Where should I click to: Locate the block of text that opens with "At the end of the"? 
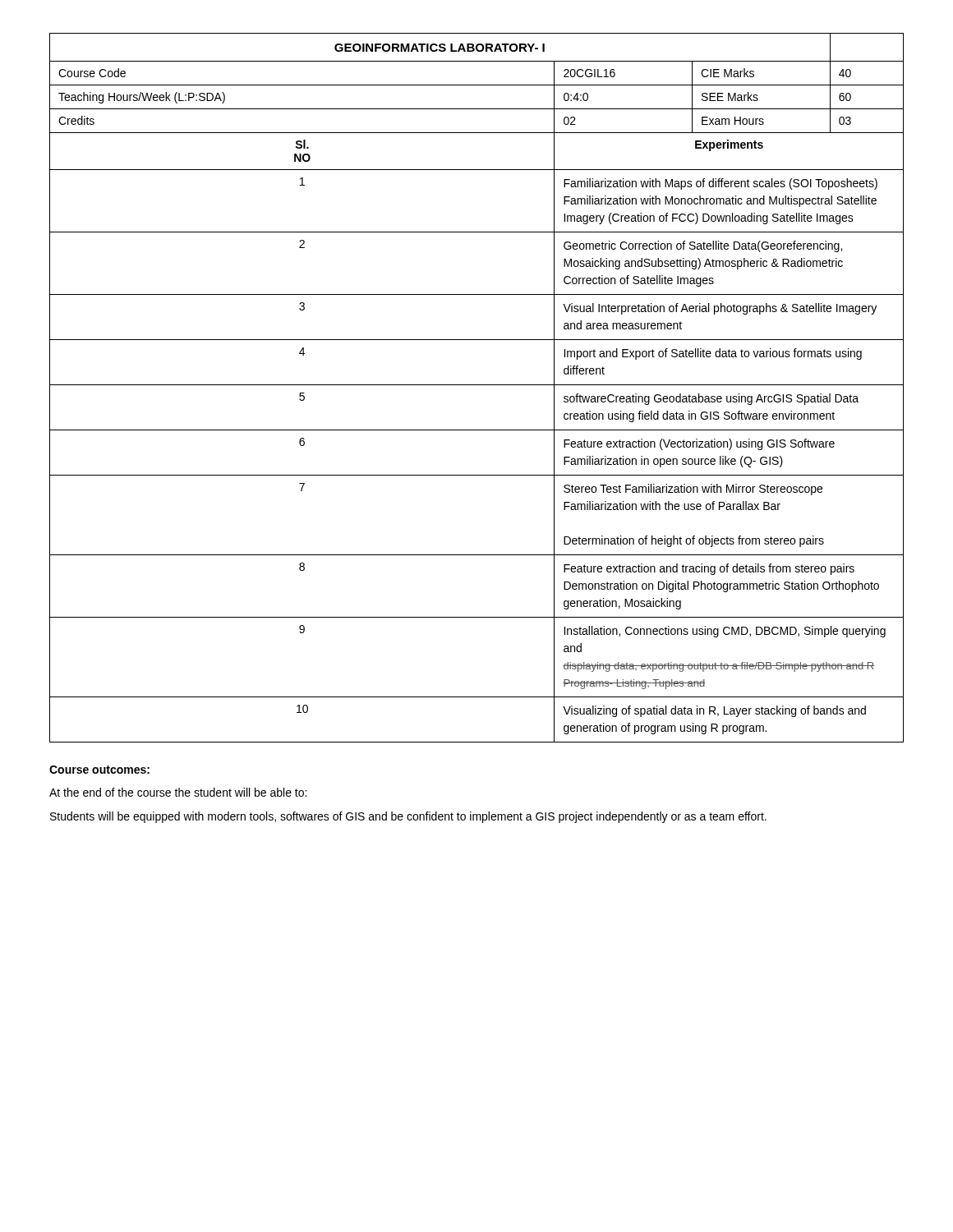click(x=178, y=793)
